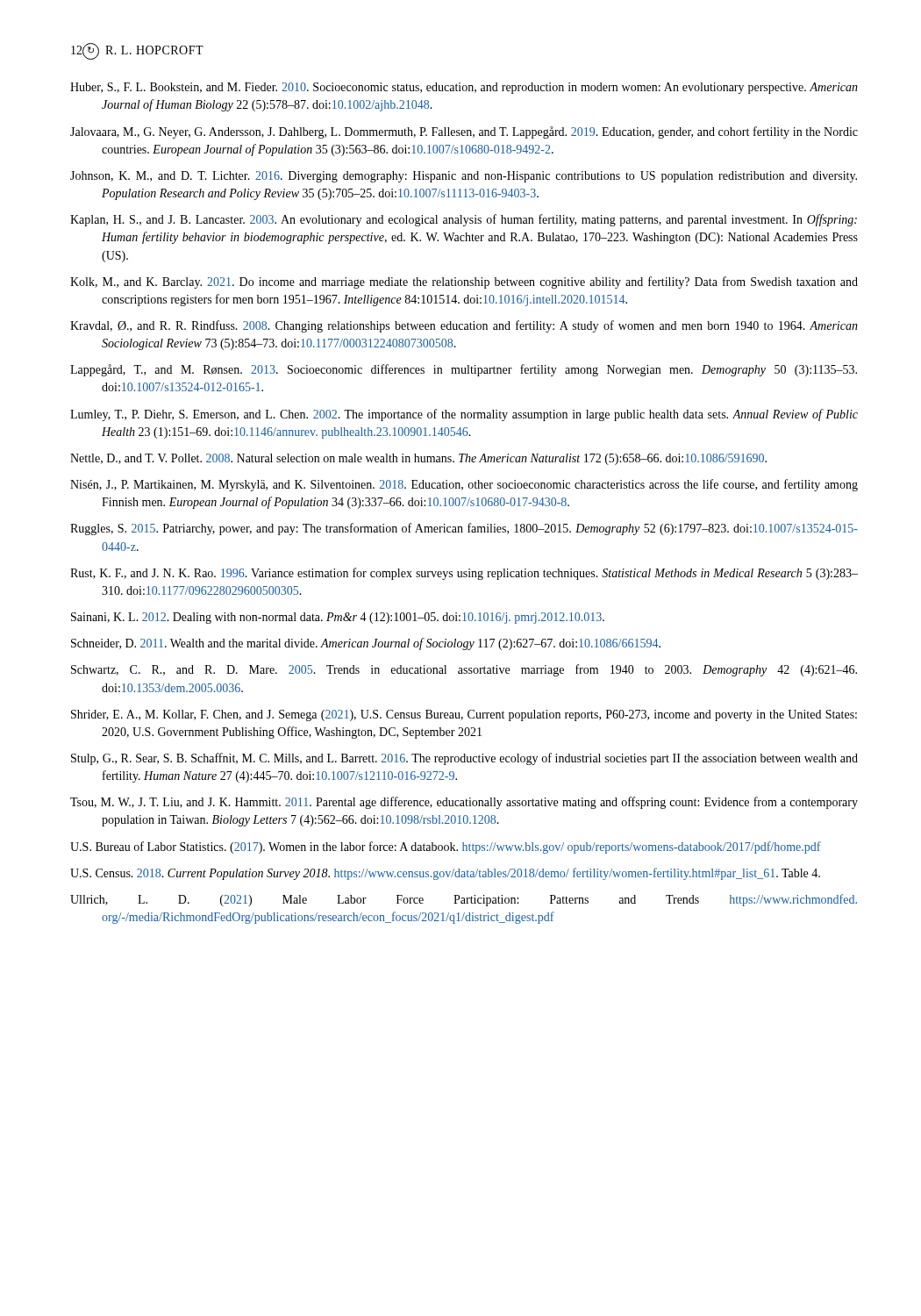Click on the text block starting "Ruggles, S. 2015. Patriarchy, power,"
Screen dimensions: 1316x921
[x=464, y=538]
